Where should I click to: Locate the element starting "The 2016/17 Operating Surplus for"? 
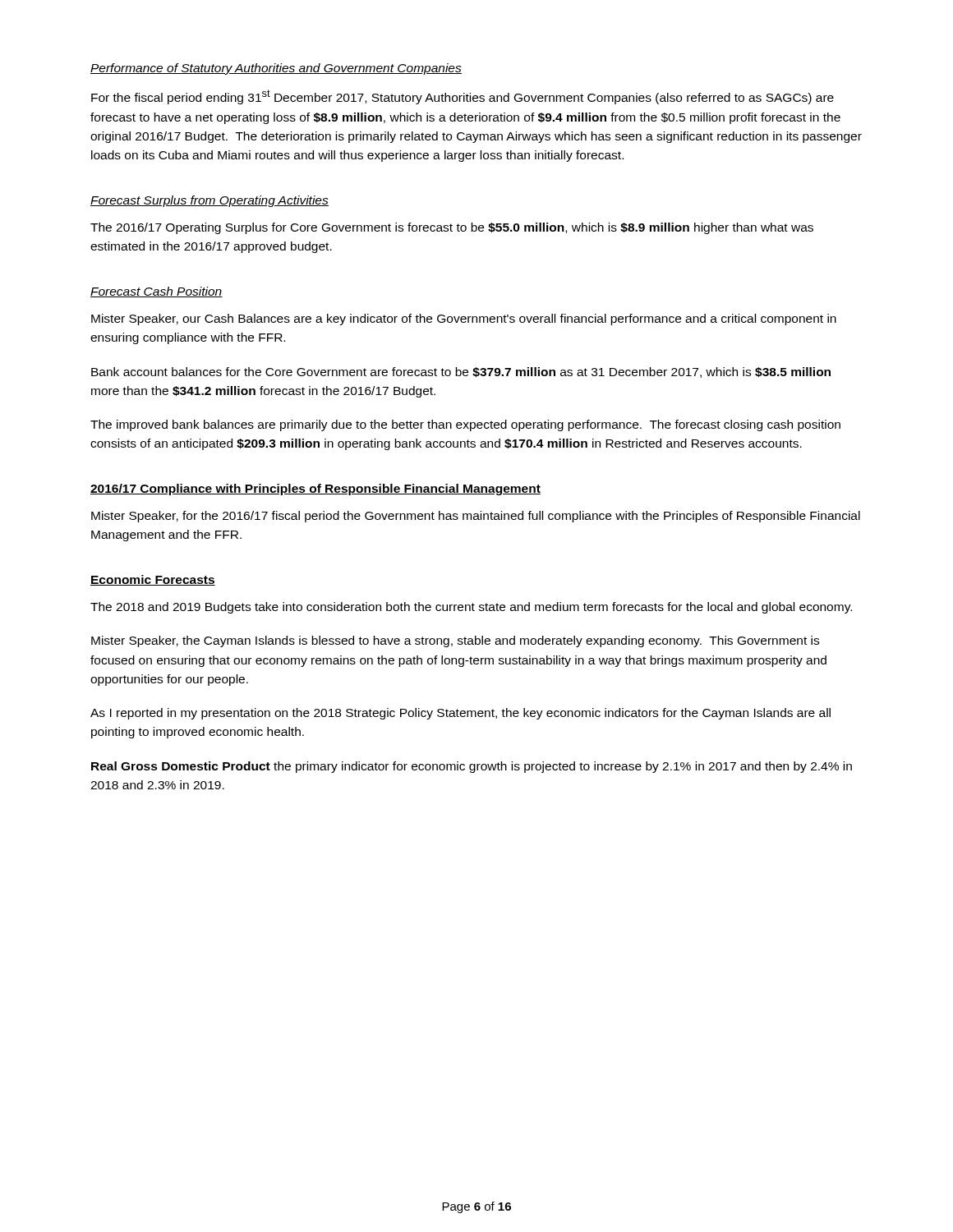pyautogui.click(x=452, y=237)
